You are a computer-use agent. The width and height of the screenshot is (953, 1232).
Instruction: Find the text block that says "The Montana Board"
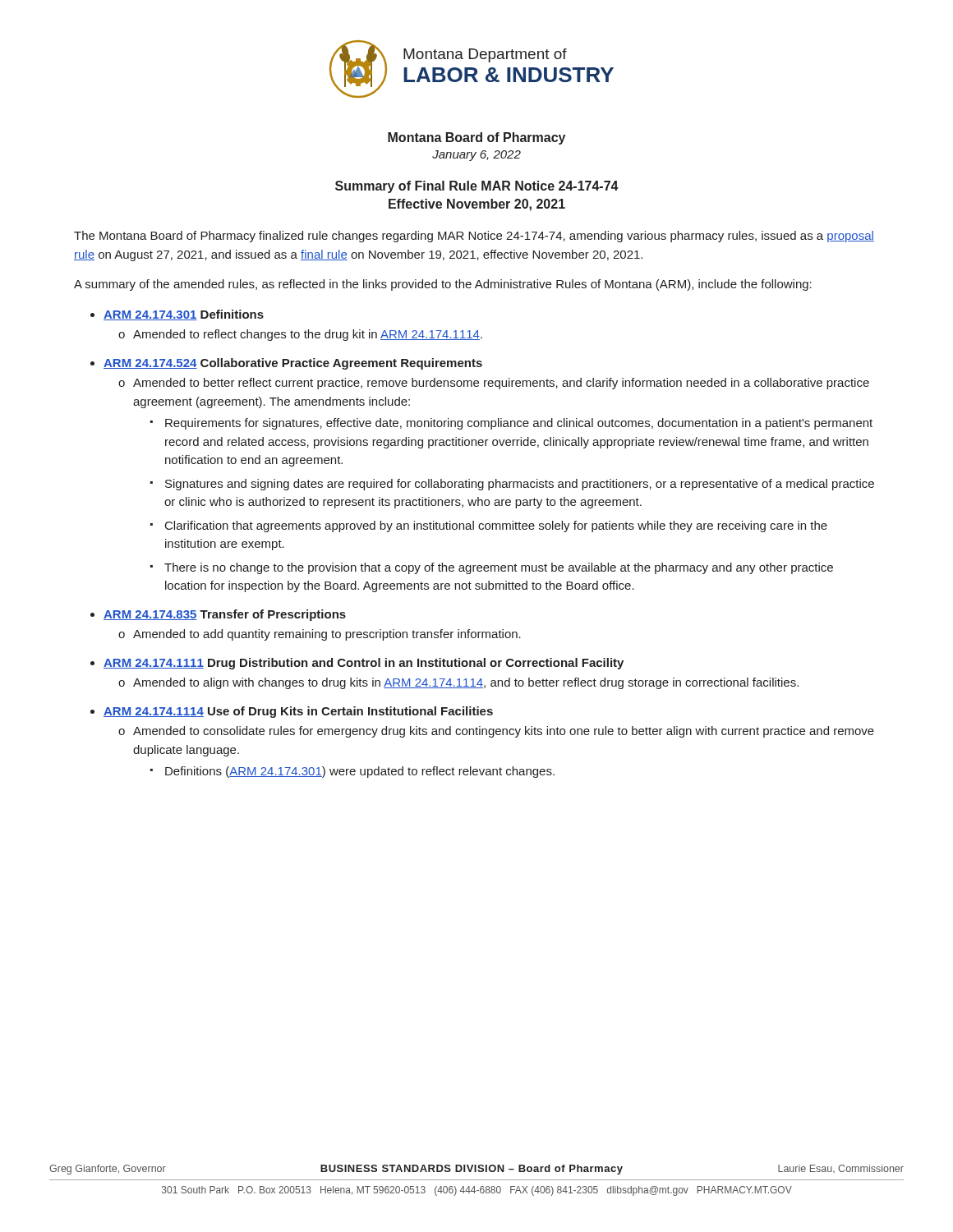[474, 245]
